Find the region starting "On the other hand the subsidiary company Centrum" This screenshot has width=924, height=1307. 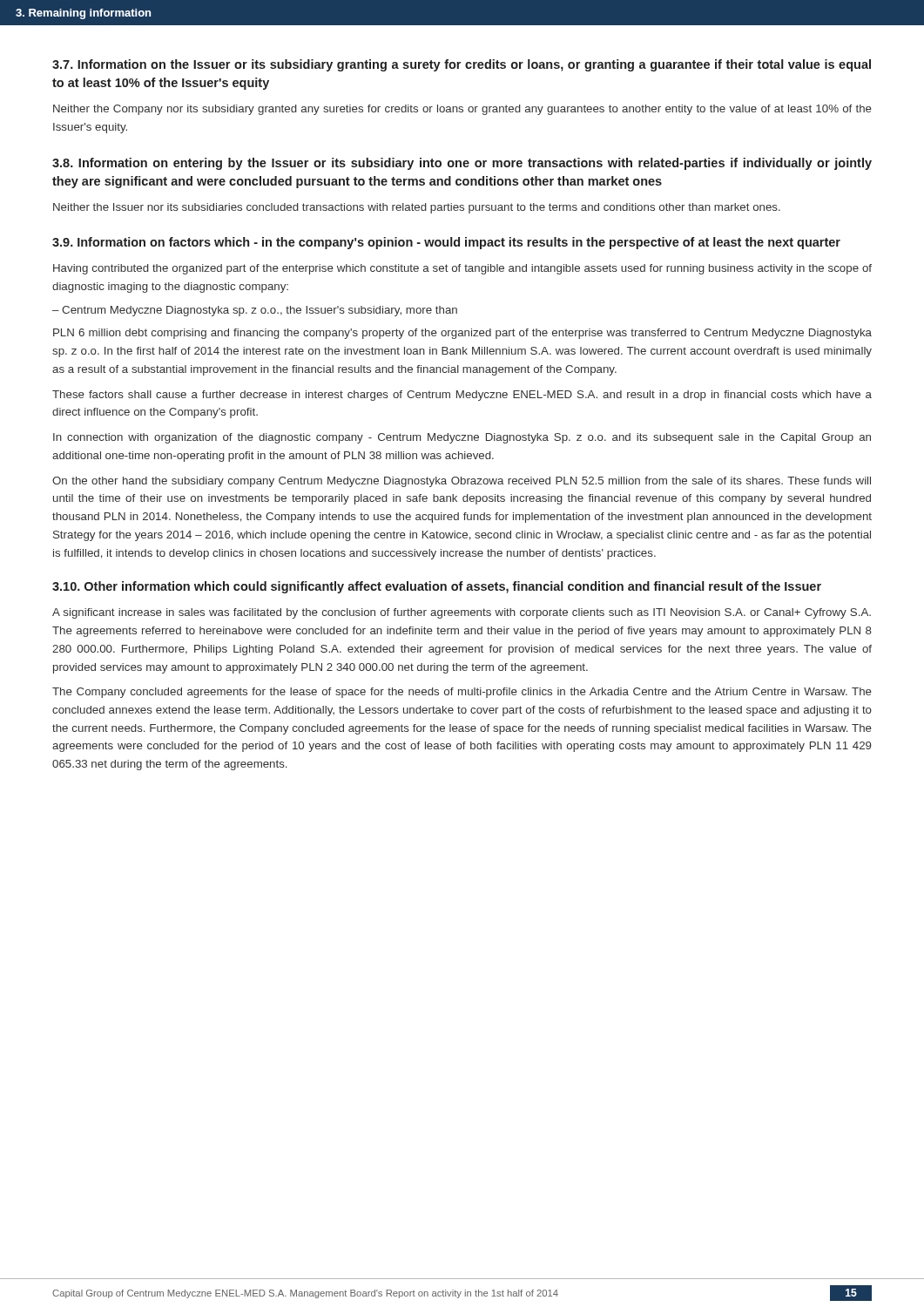462,516
